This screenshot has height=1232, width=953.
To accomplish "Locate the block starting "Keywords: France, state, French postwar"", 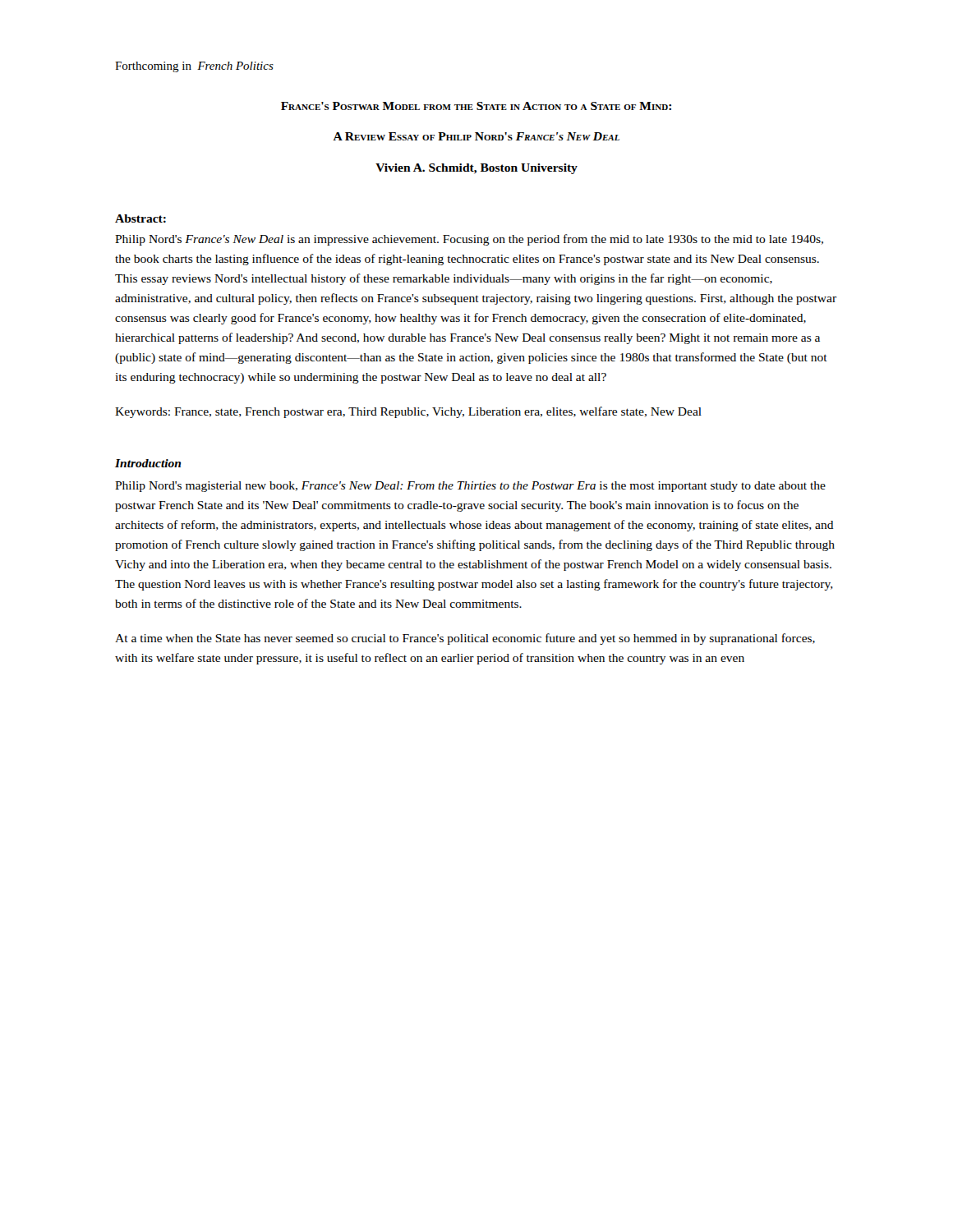I will pos(408,411).
